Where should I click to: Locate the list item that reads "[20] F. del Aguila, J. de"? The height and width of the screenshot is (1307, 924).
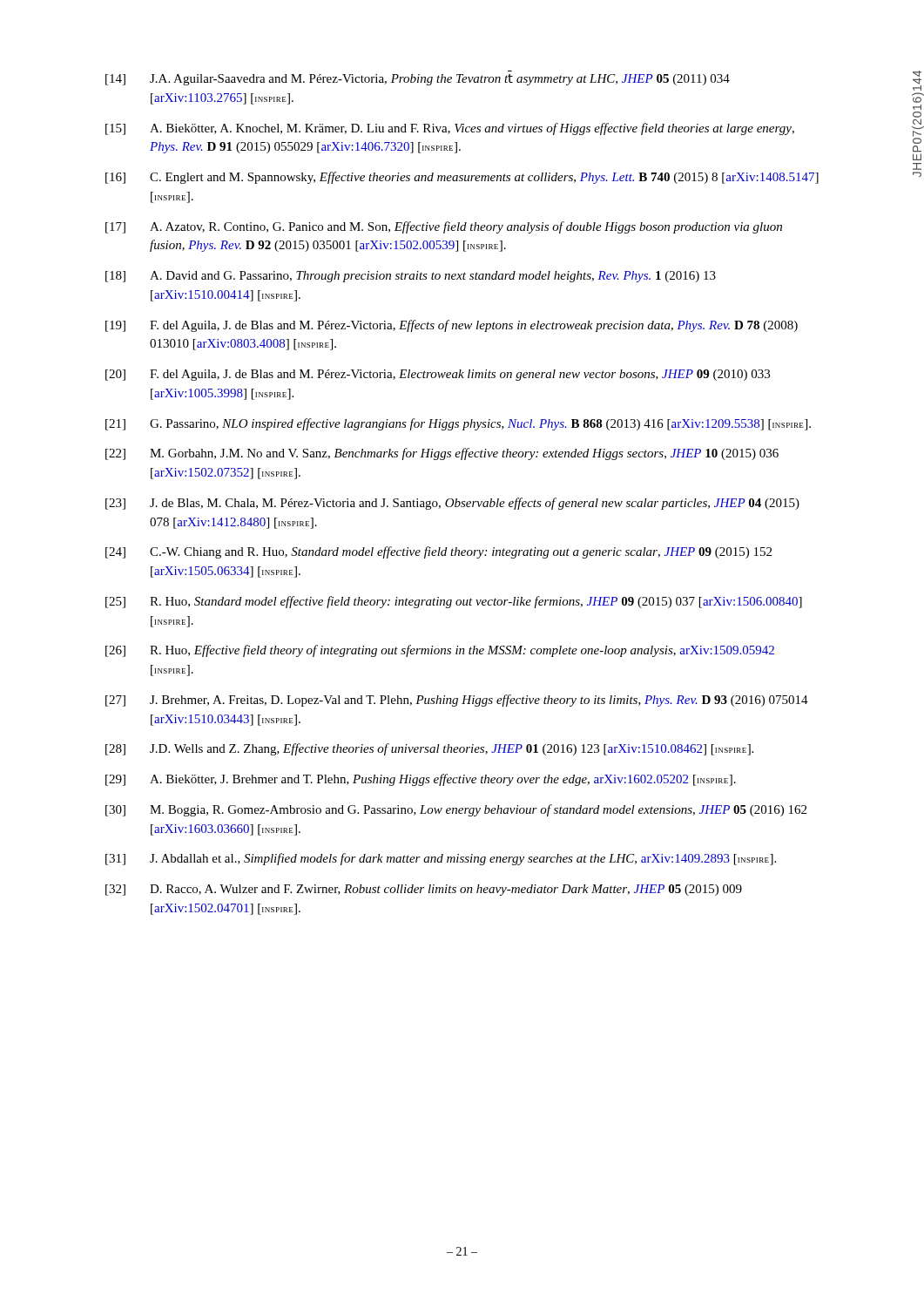(x=462, y=384)
